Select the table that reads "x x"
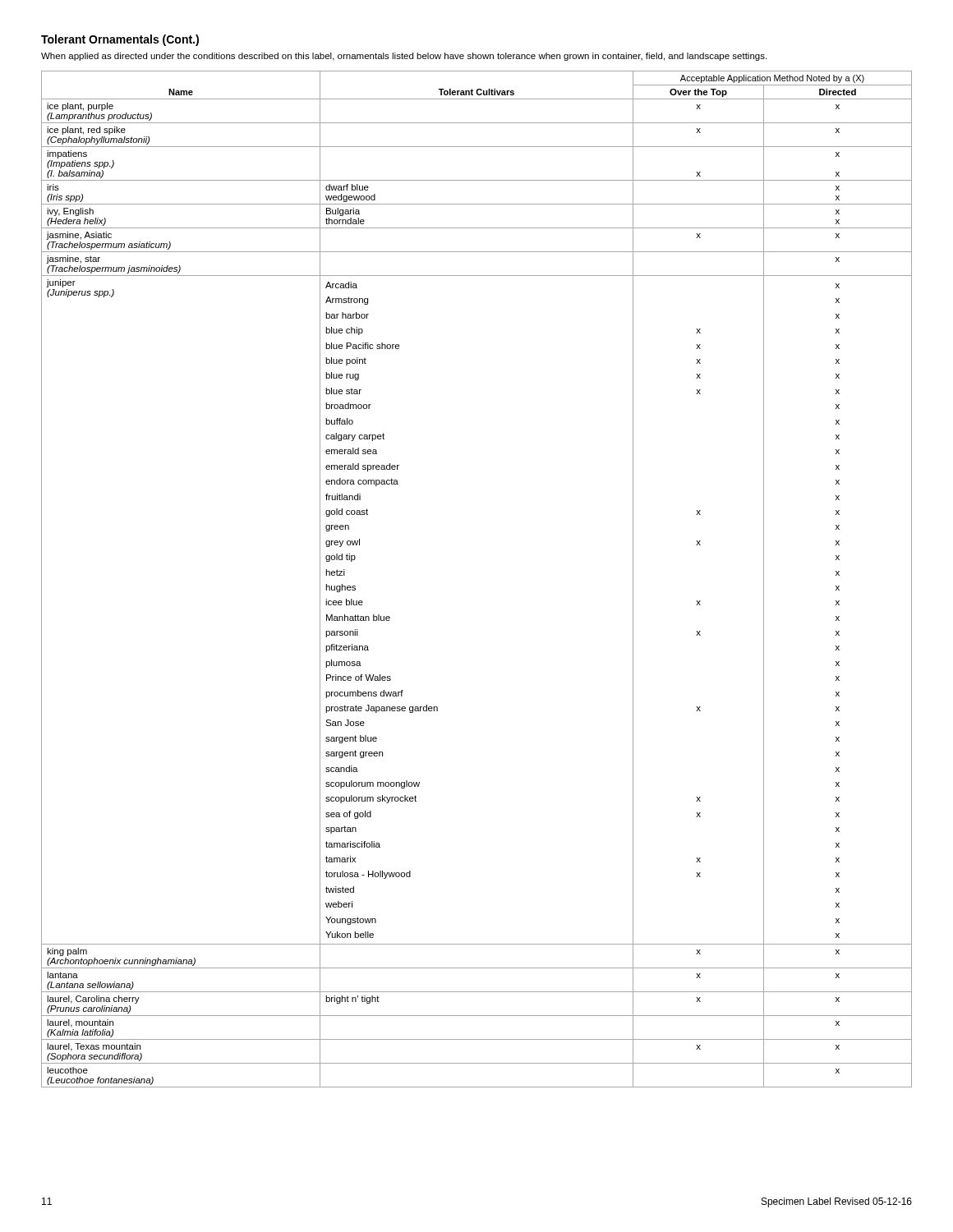Image resolution: width=953 pixels, height=1232 pixels. pyautogui.click(x=476, y=579)
